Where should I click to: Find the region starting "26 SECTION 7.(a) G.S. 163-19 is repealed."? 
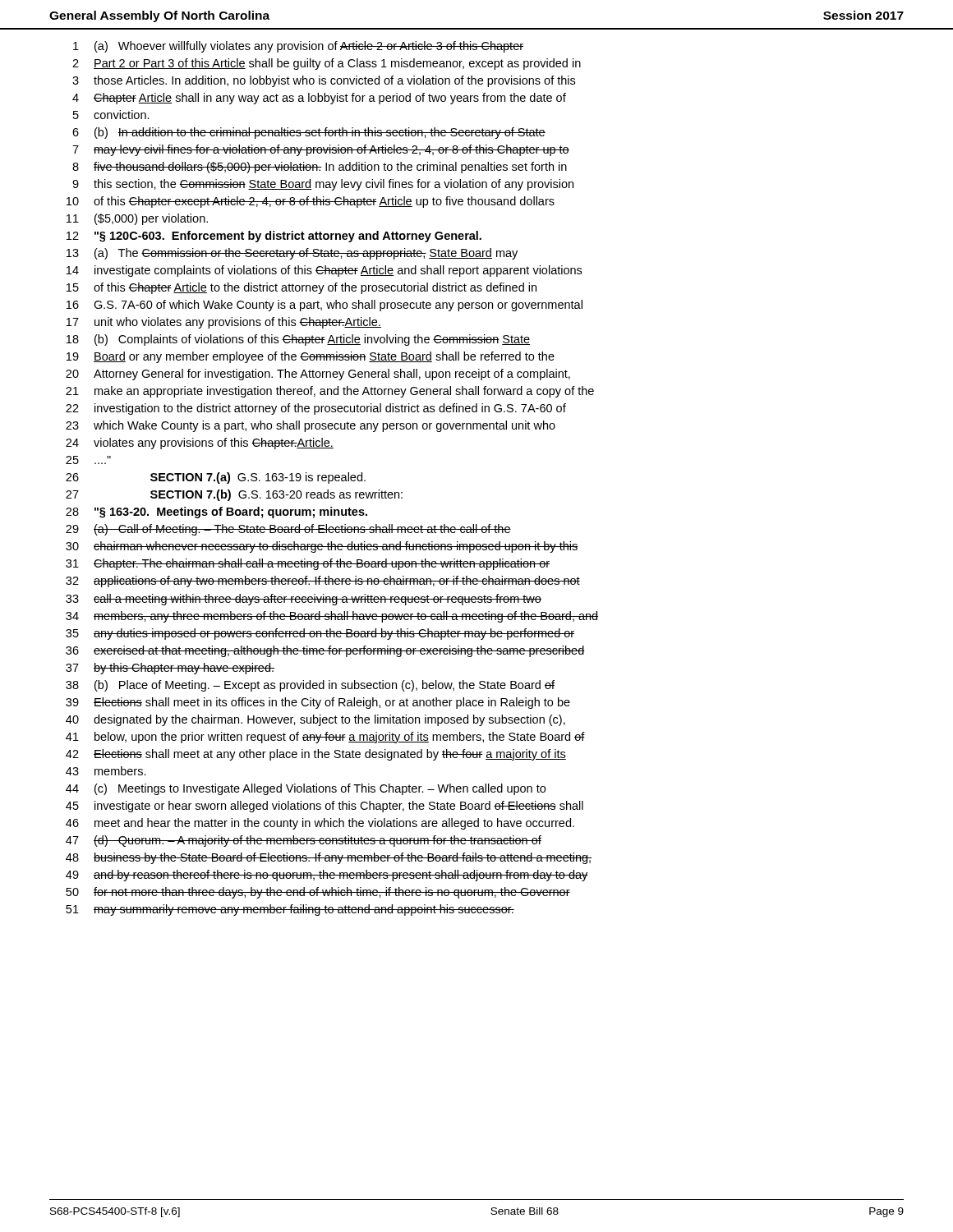pyautogui.click(x=216, y=478)
